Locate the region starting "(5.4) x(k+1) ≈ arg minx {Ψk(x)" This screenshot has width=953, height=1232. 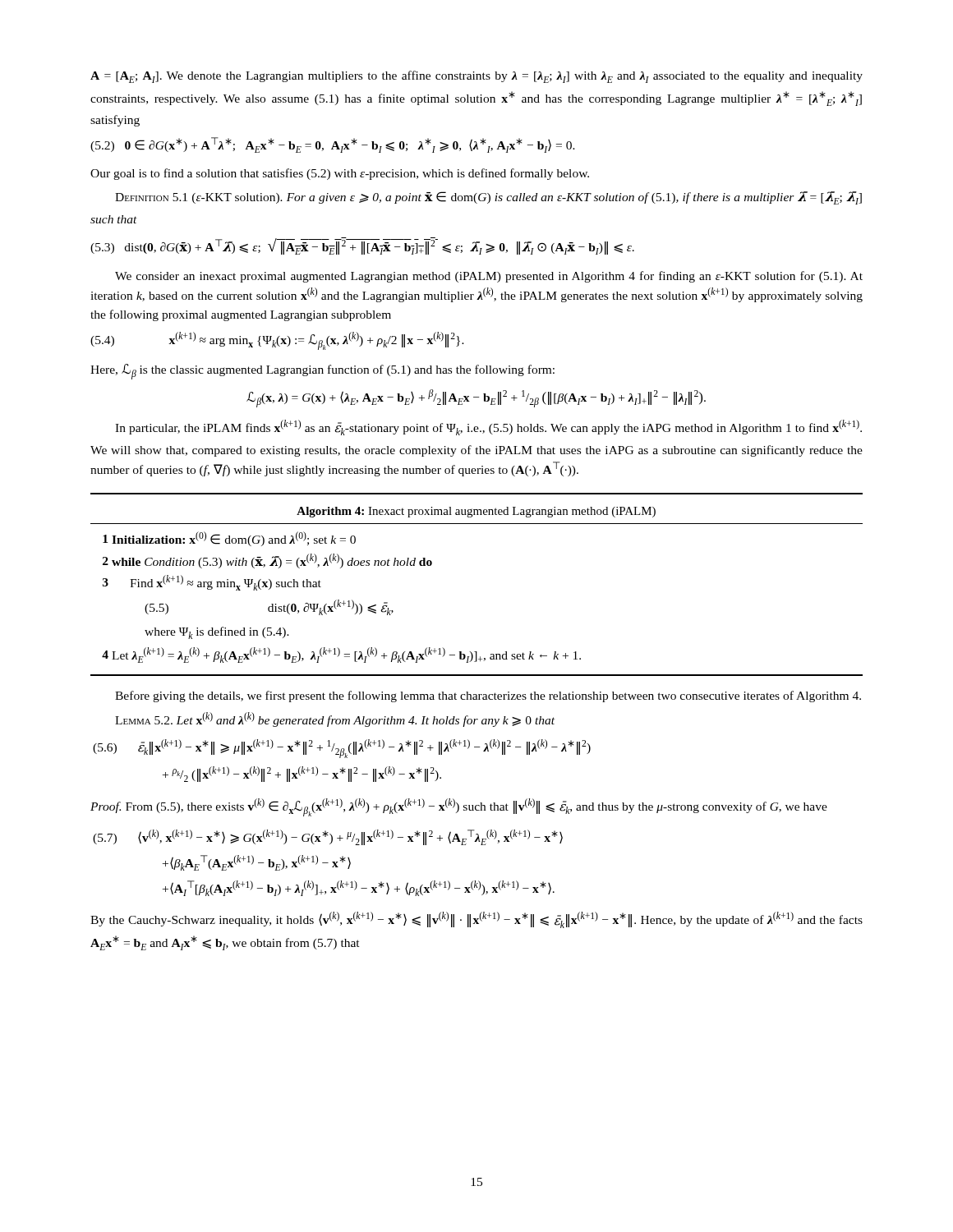[x=277, y=341]
